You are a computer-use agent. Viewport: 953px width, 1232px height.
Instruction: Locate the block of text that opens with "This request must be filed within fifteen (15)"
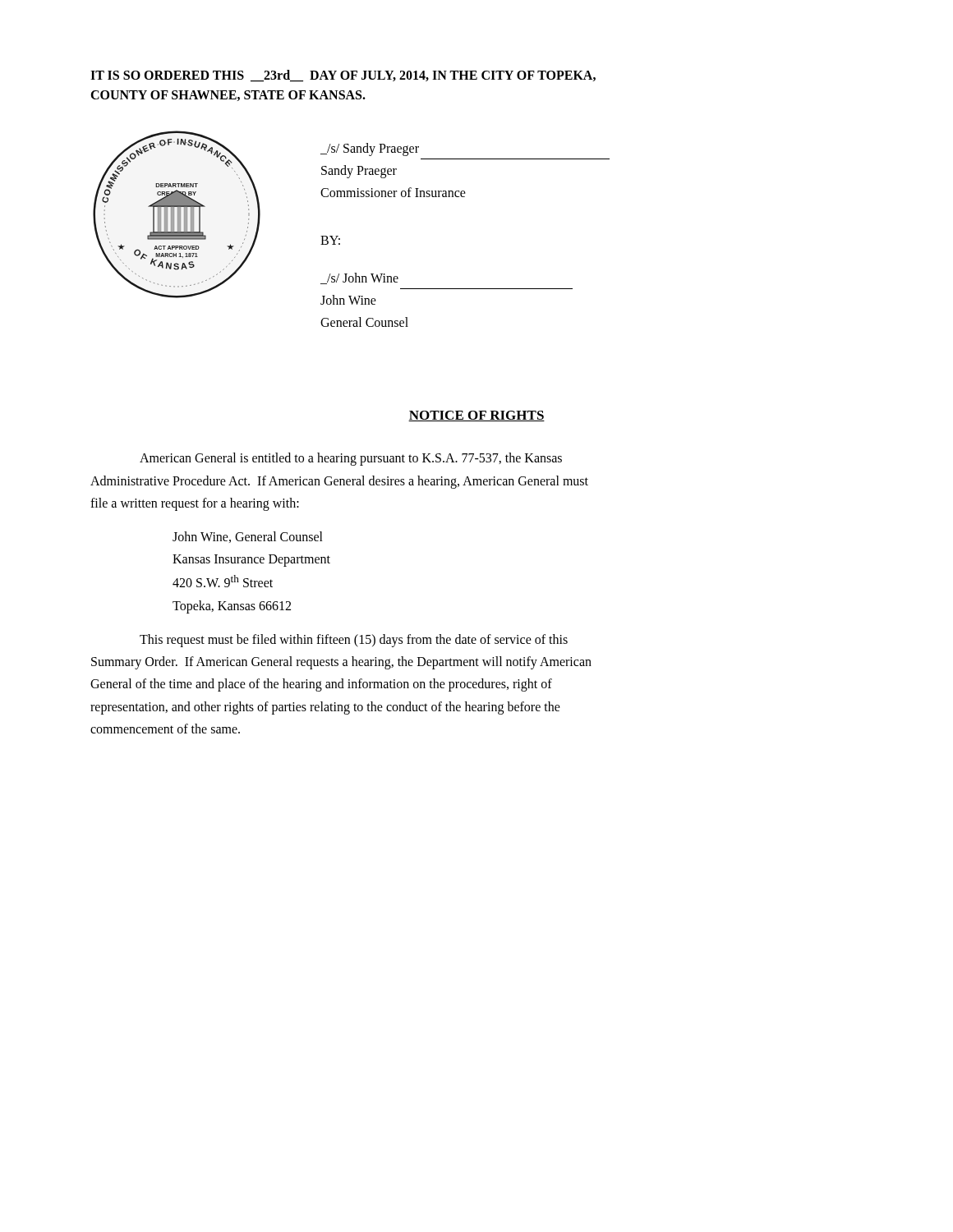pos(354,639)
